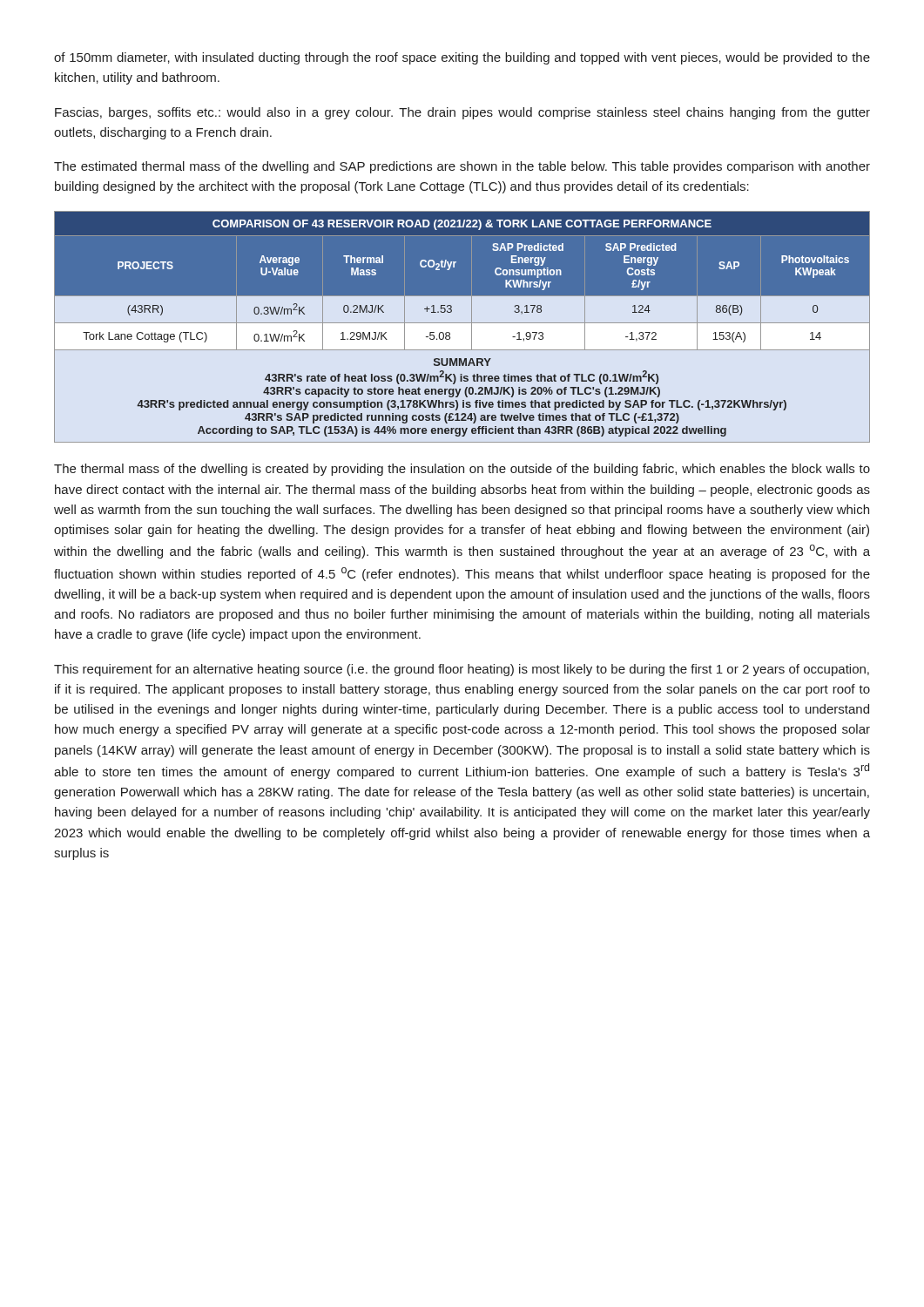The height and width of the screenshot is (1307, 924).
Task: Where is the passage that starts "Fascias, barges, soffits etc.: would also in a"?
Action: tap(462, 122)
